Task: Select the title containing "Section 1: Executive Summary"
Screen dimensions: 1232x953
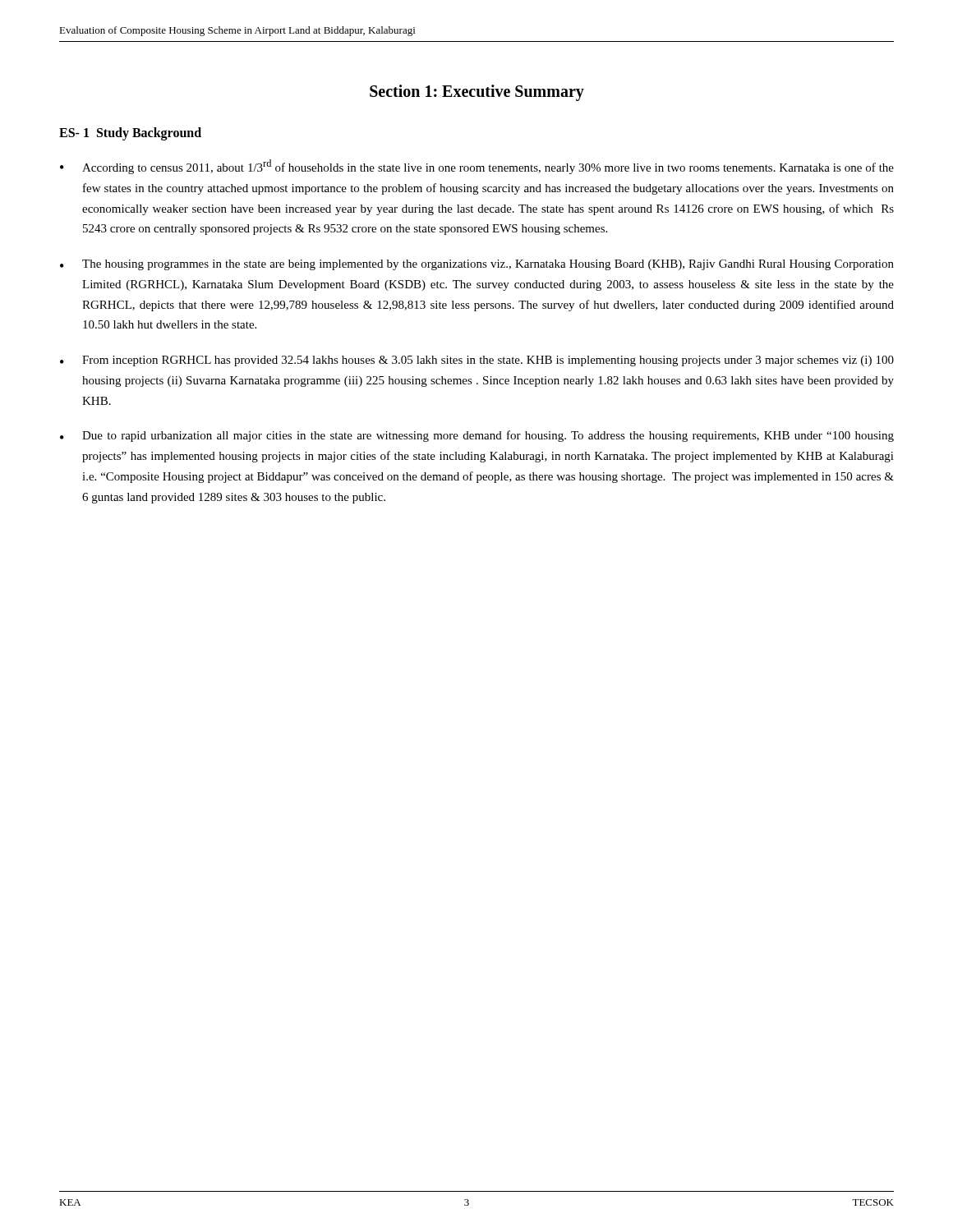Action: coord(476,91)
